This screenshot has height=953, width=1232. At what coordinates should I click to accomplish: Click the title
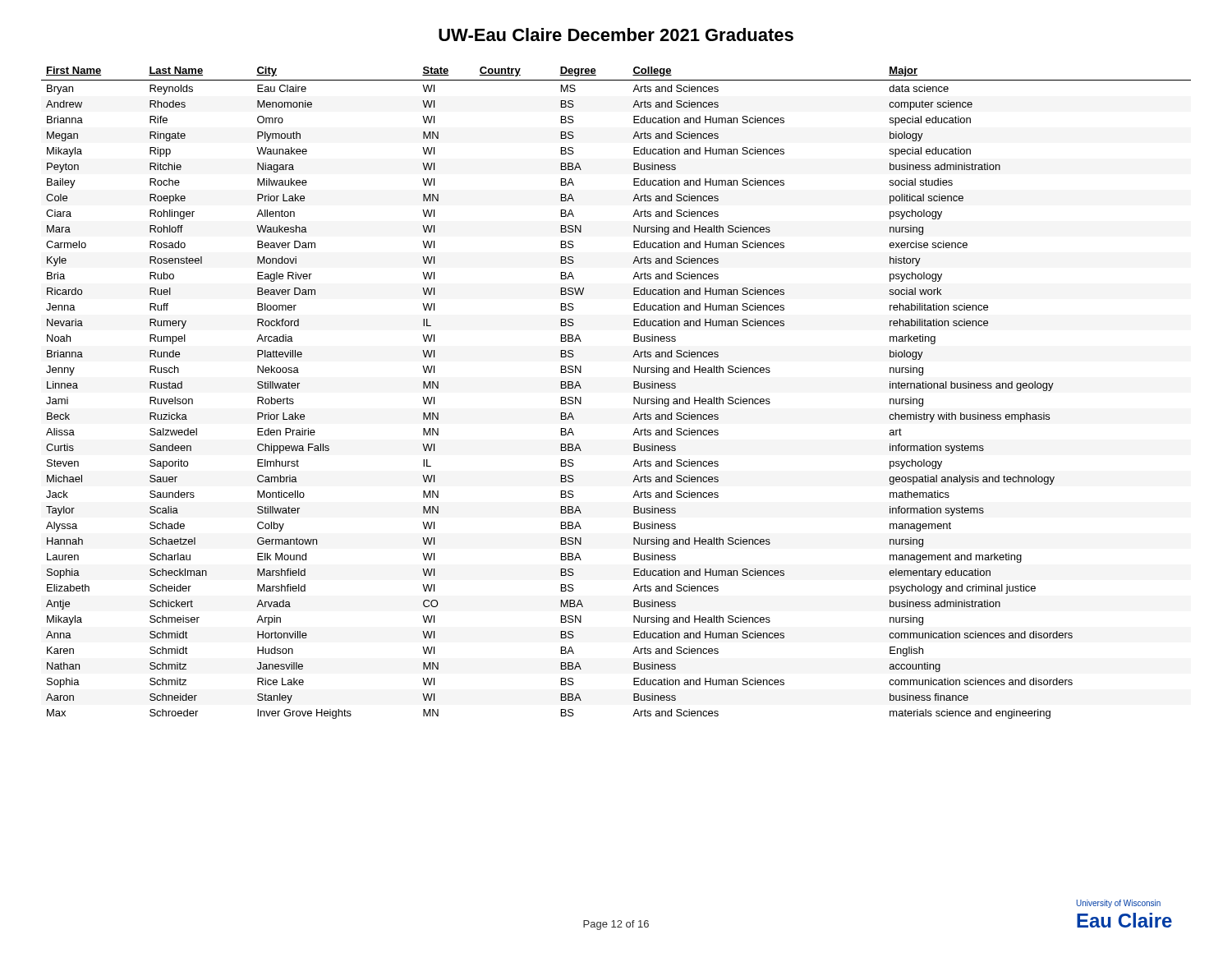[x=616, y=35]
